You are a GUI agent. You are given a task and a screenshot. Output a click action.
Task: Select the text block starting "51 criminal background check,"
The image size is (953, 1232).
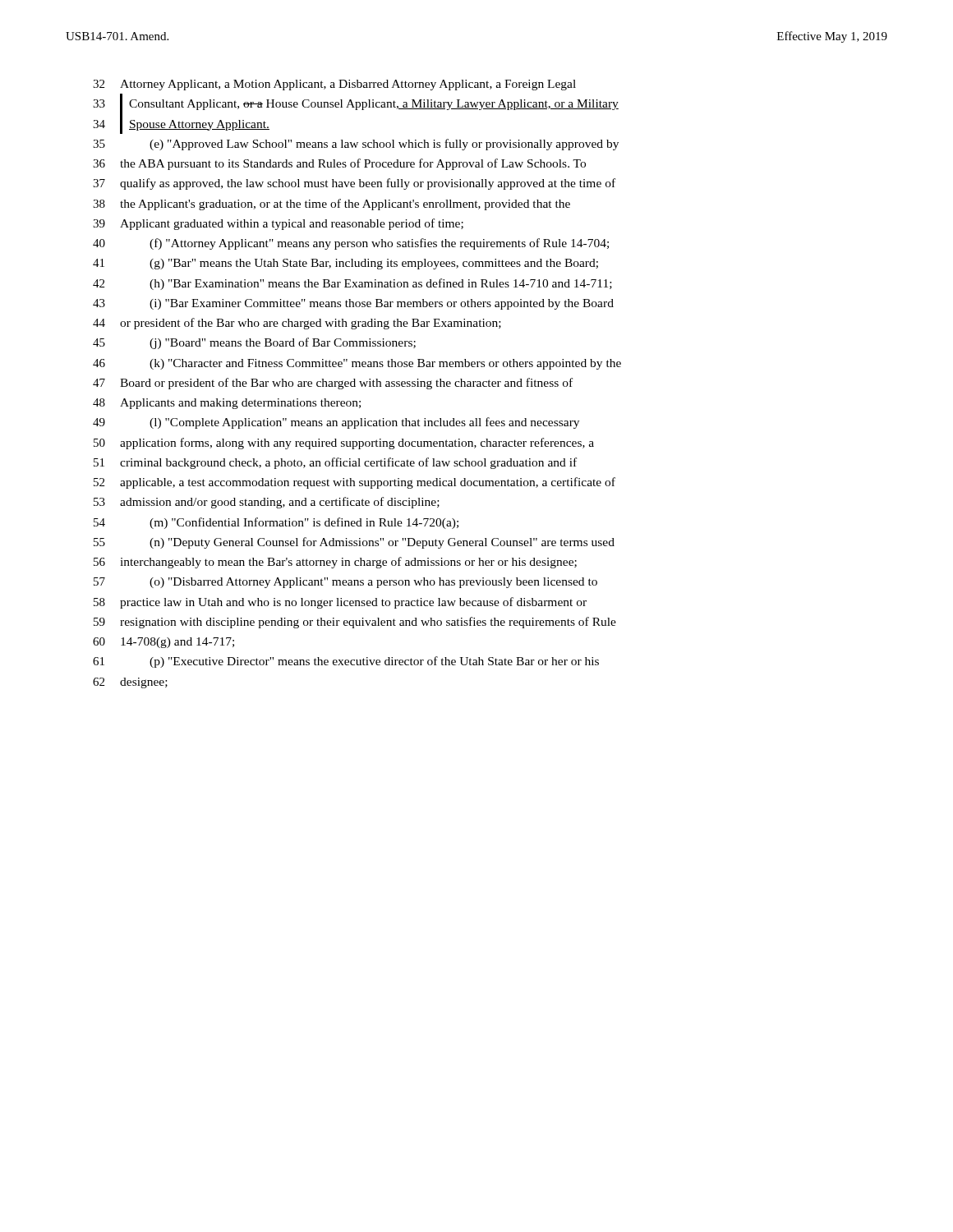(476, 462)
